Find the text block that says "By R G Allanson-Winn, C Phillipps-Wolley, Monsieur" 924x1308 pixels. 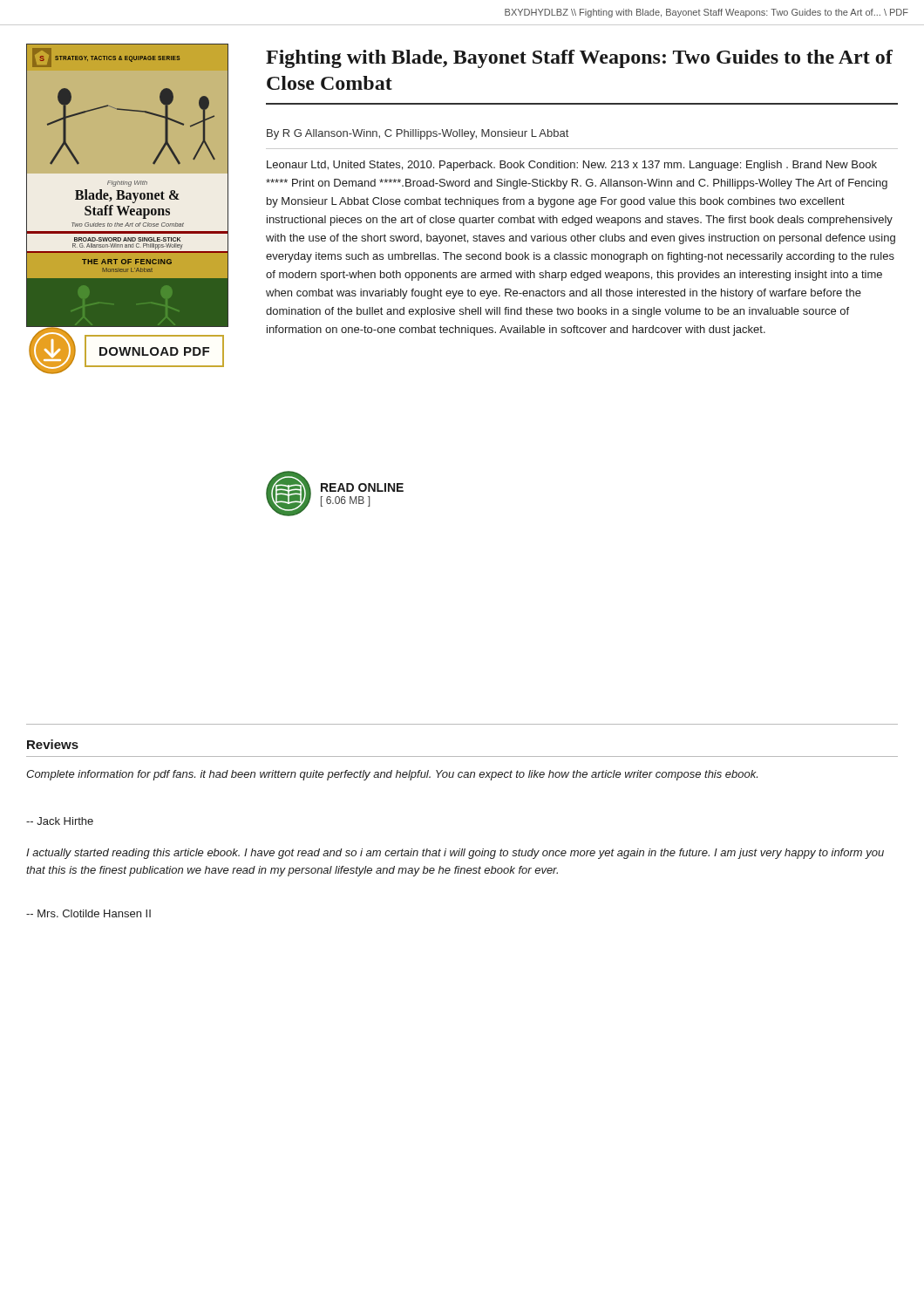click(x=417, y=133)
